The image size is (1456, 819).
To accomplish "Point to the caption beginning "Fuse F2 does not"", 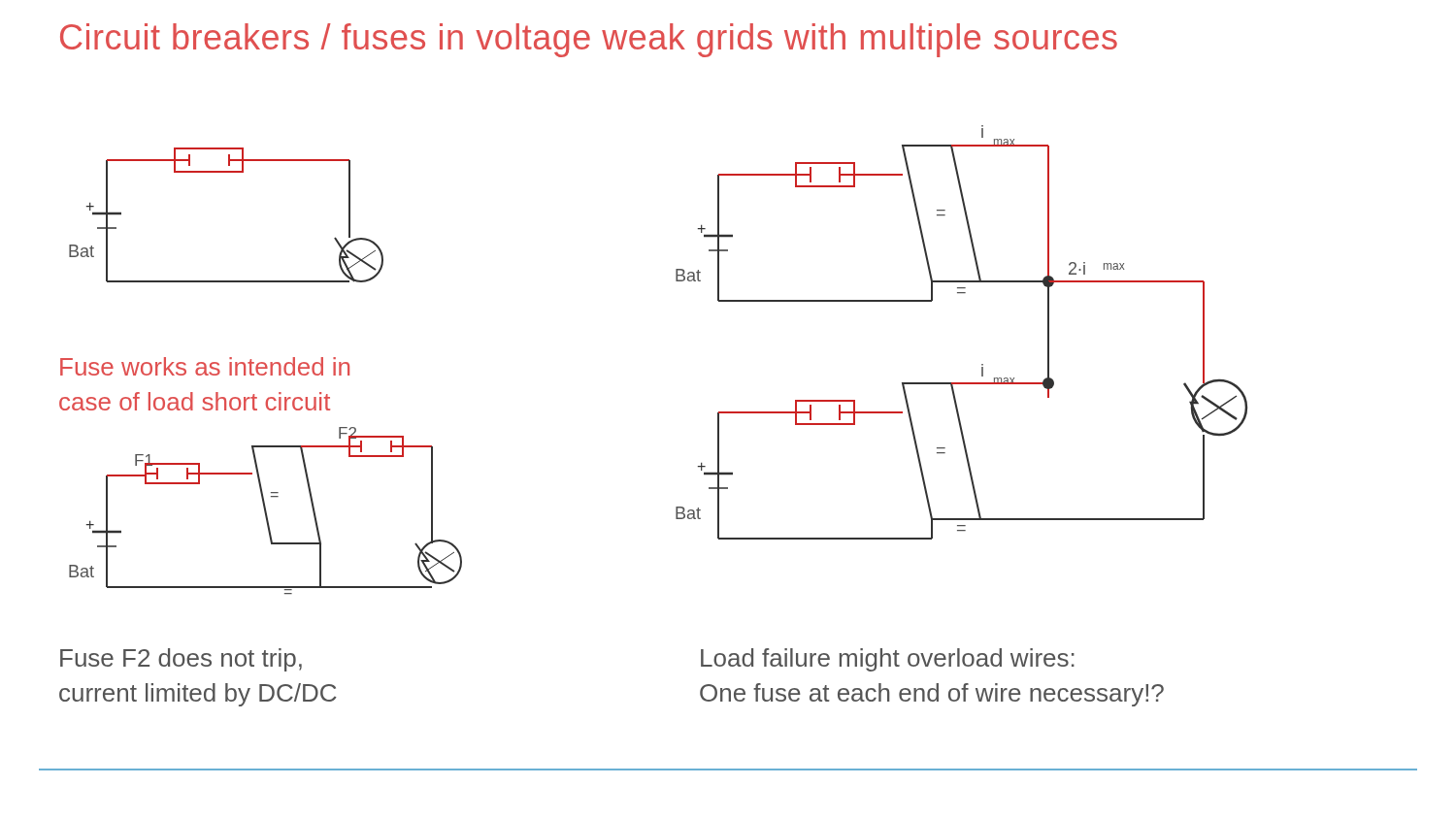I will (x=198, y=676).
